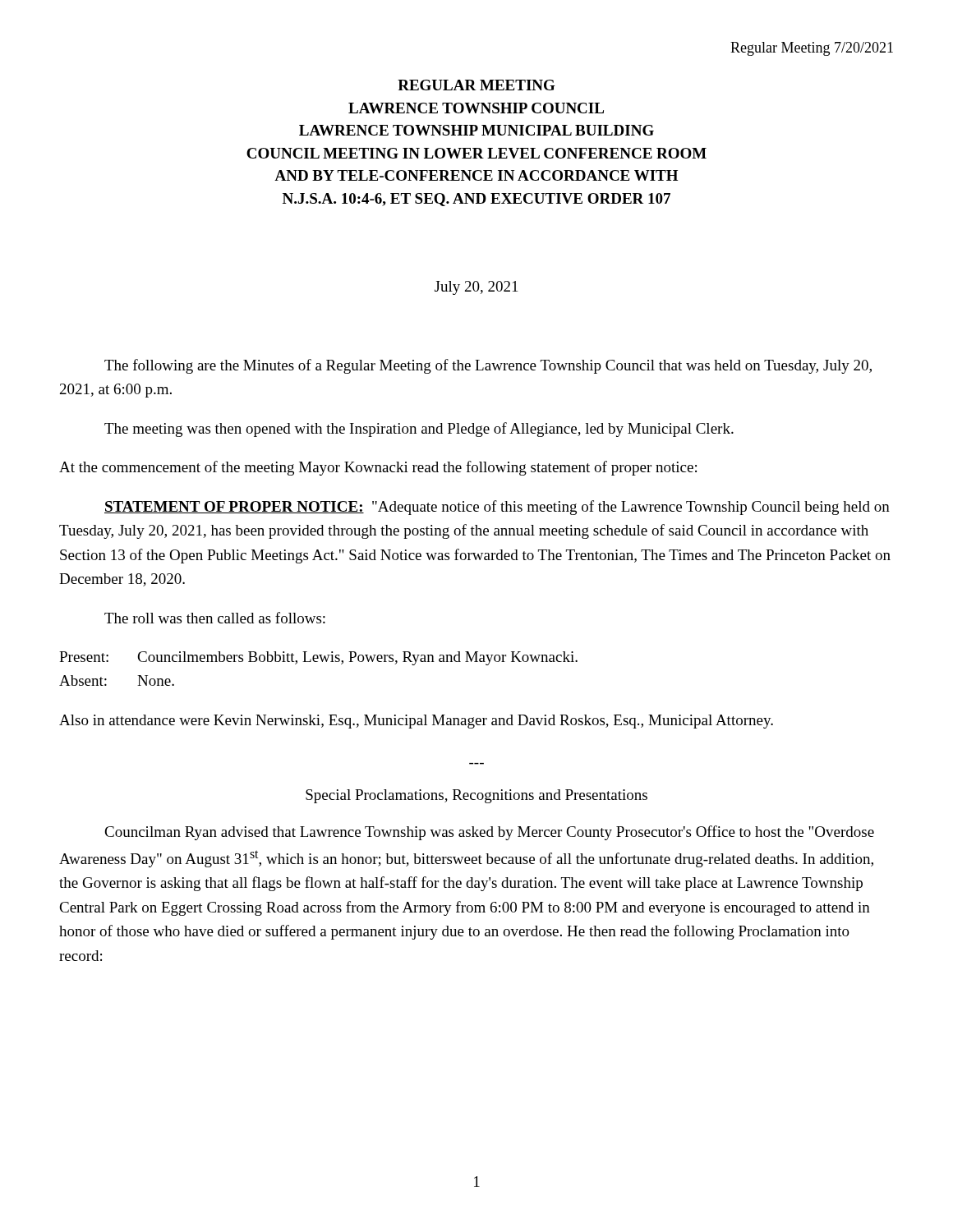
Task: Point to the element starting "Also in attendance"
Action: point(417,720)
